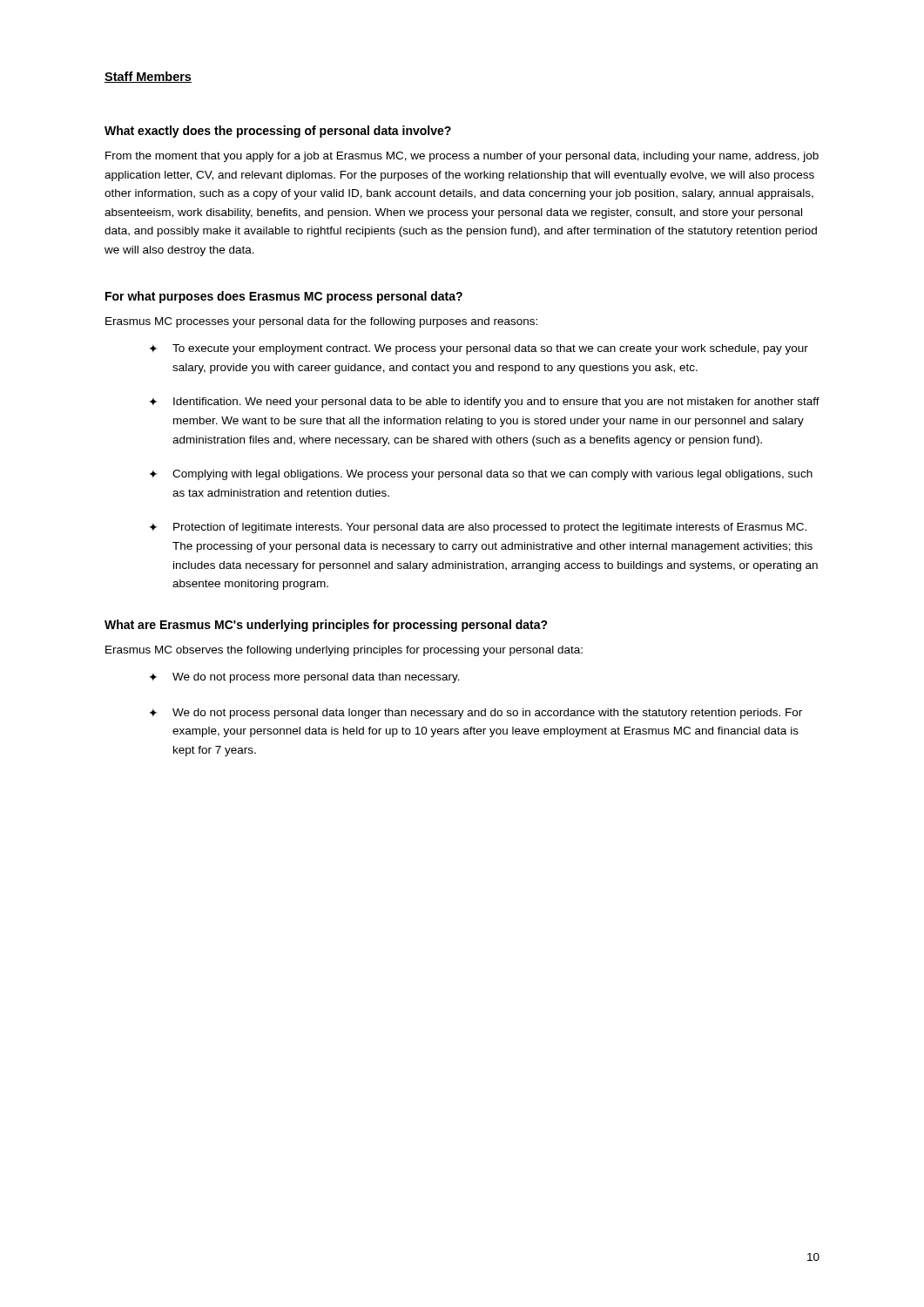This screenshot has width=924, height=1307.
Task: Navigate to the element starting "✦ We do not process more personal"
Action: point(304,678)
